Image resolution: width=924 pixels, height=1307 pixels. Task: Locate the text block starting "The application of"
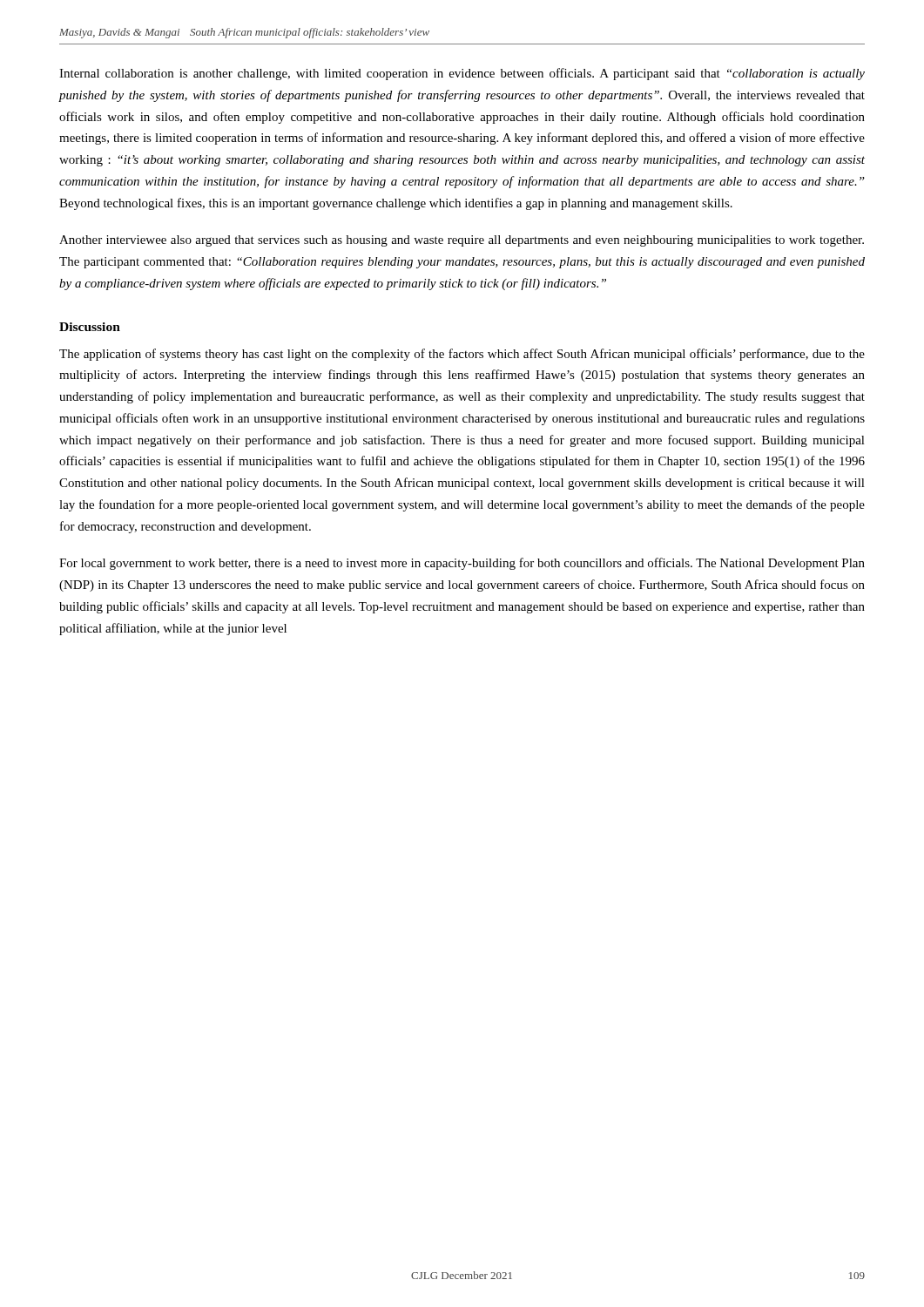click(x=462, y=440)
